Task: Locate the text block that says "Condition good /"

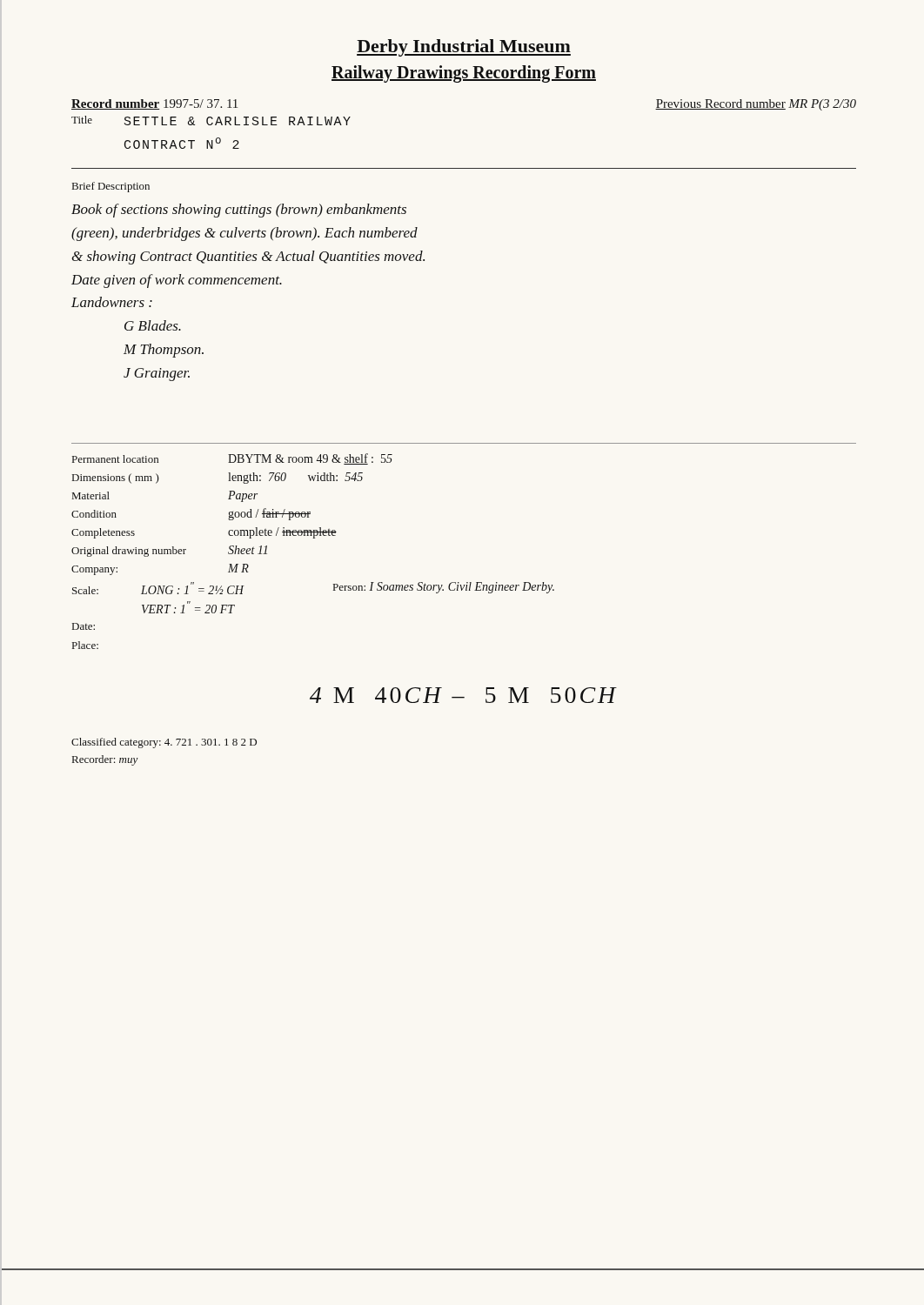Action: [x=93, y=513]
